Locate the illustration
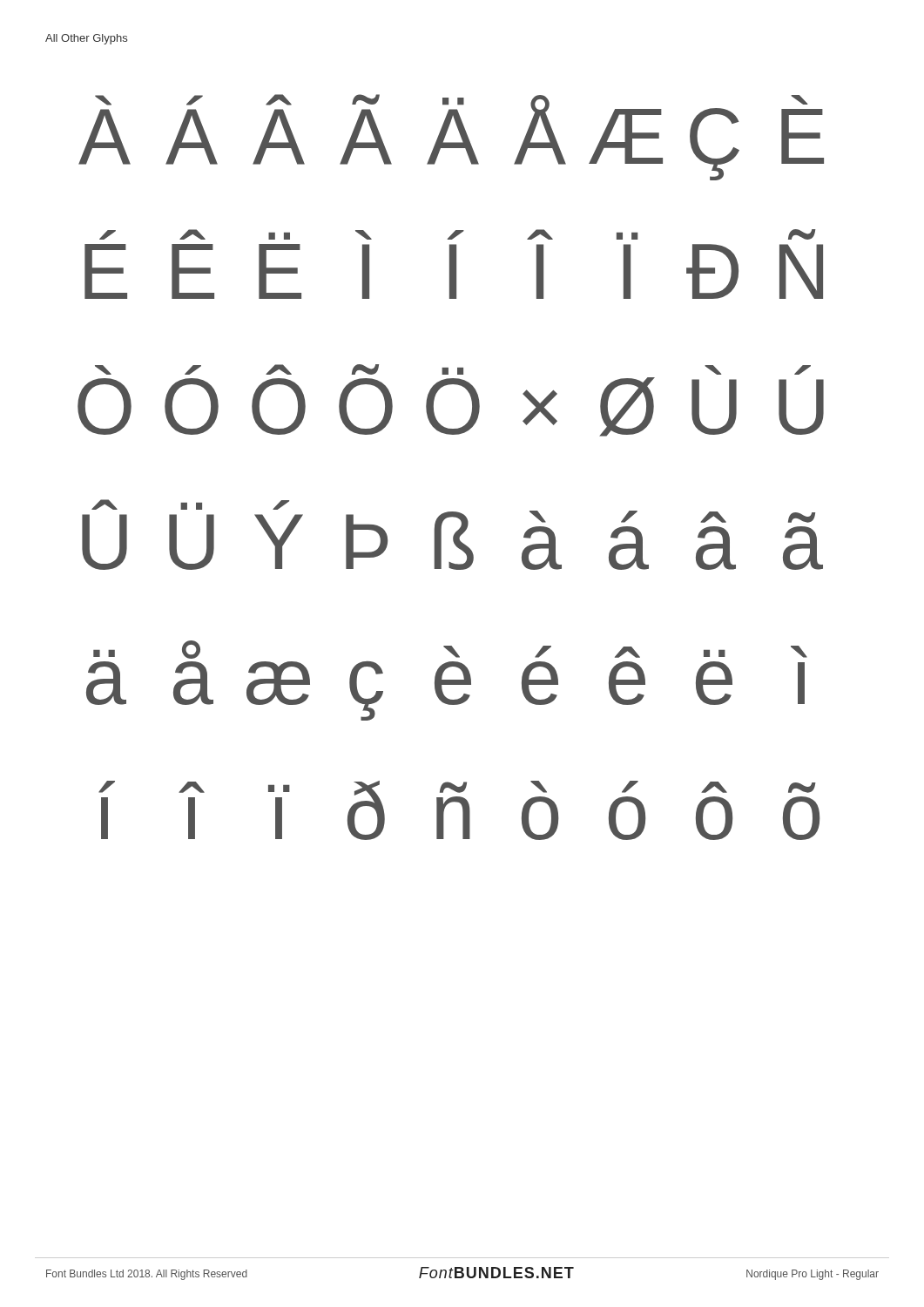This screenshot has width=924, height=1307. (x=462, y=654)
